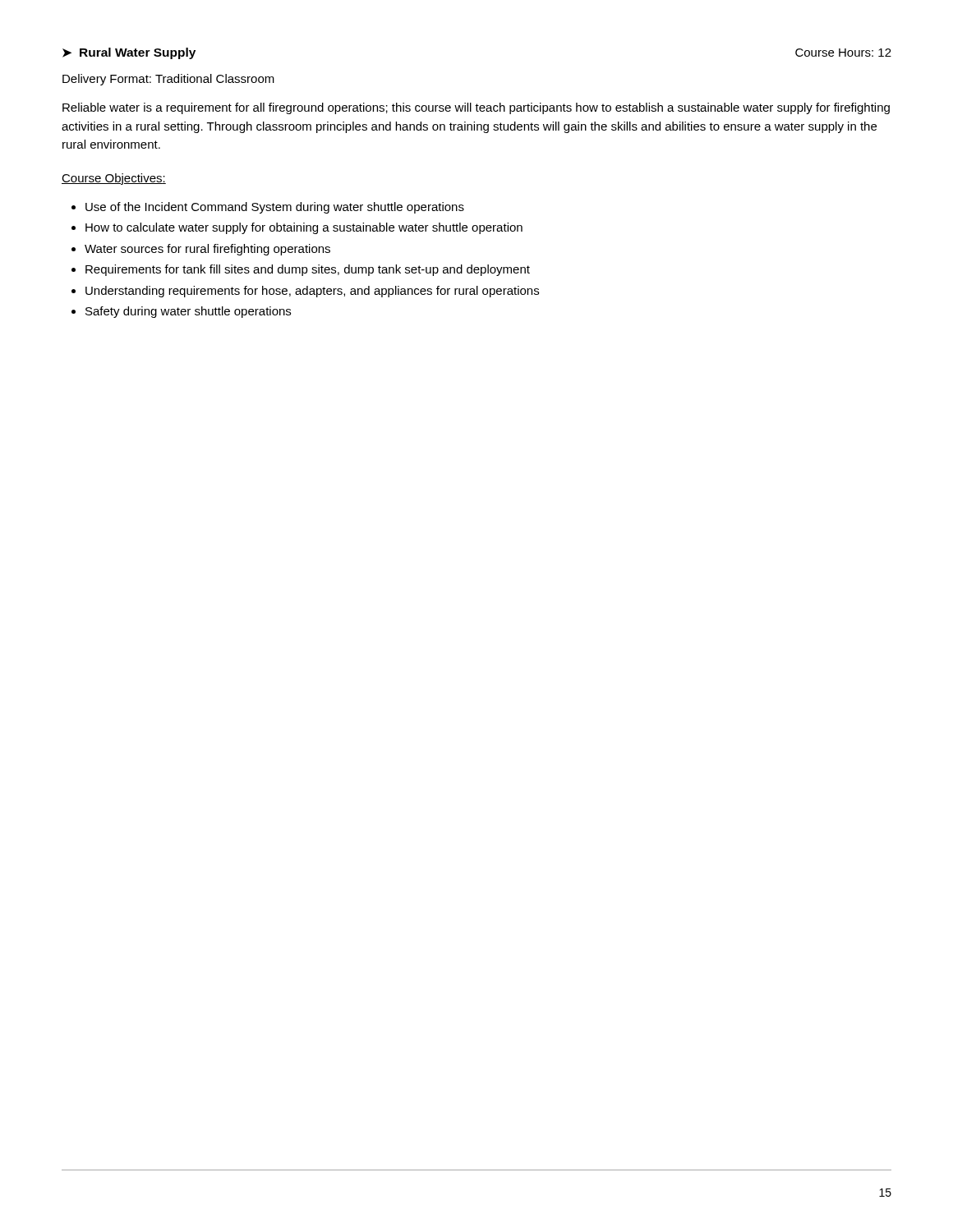Navigate to the block starting "Requirements for tank fill sites and dump"
This screenshot has height=1232, width=953.
(307, 269)
